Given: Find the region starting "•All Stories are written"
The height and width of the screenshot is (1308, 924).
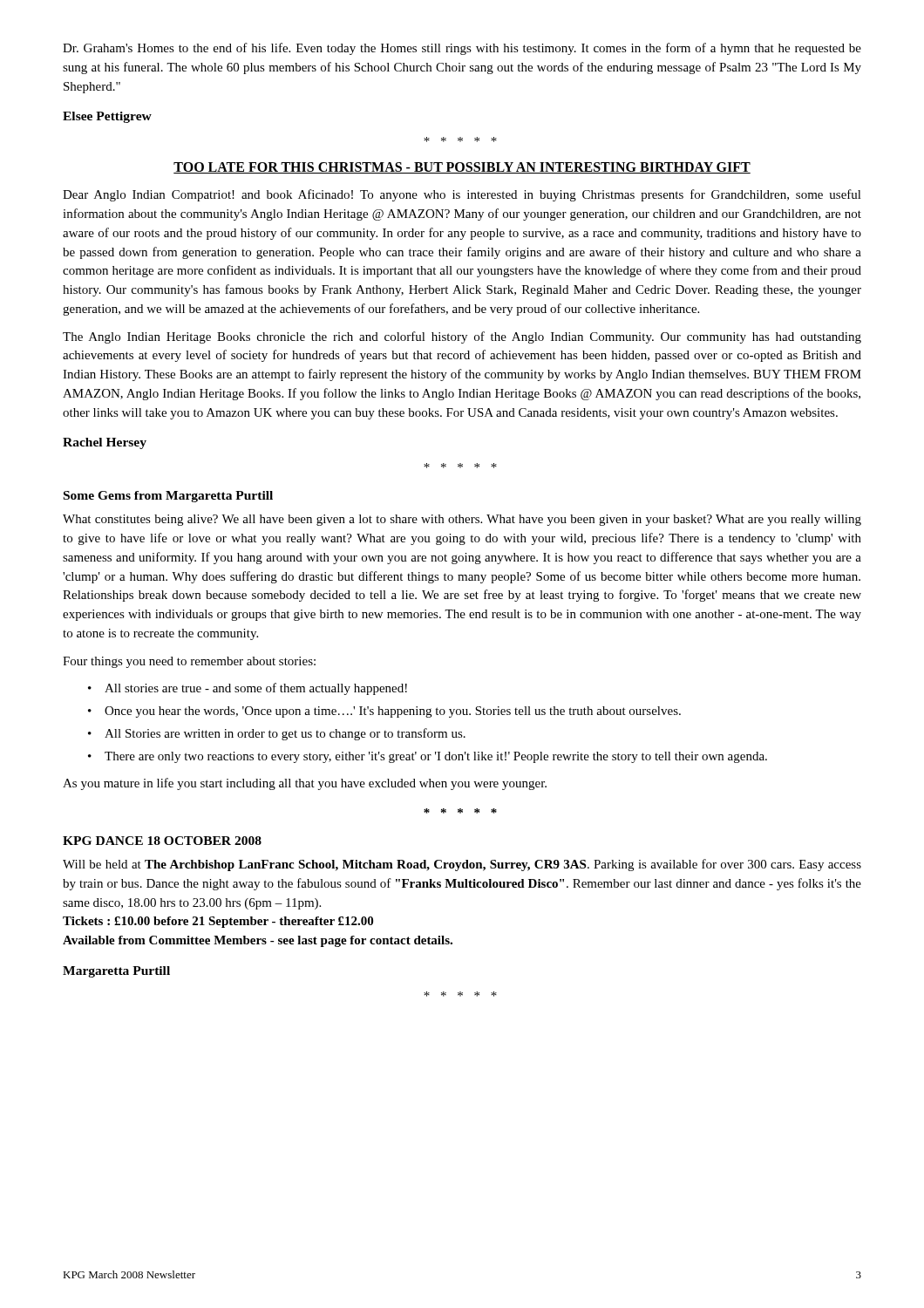Looking at the screenshot, I should pos(277,734).
